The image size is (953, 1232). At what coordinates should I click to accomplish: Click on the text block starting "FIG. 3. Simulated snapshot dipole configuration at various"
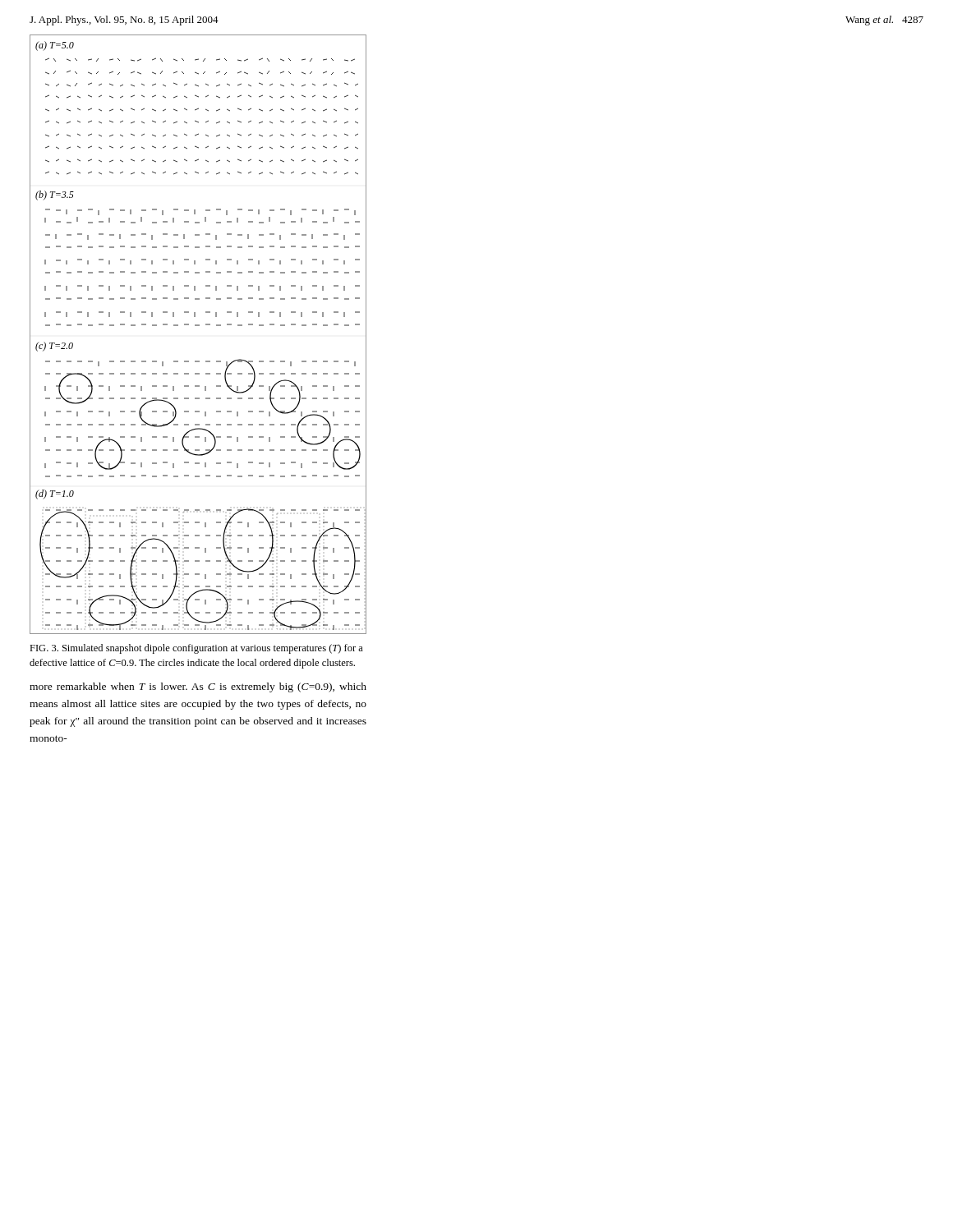tap(196, 655)
